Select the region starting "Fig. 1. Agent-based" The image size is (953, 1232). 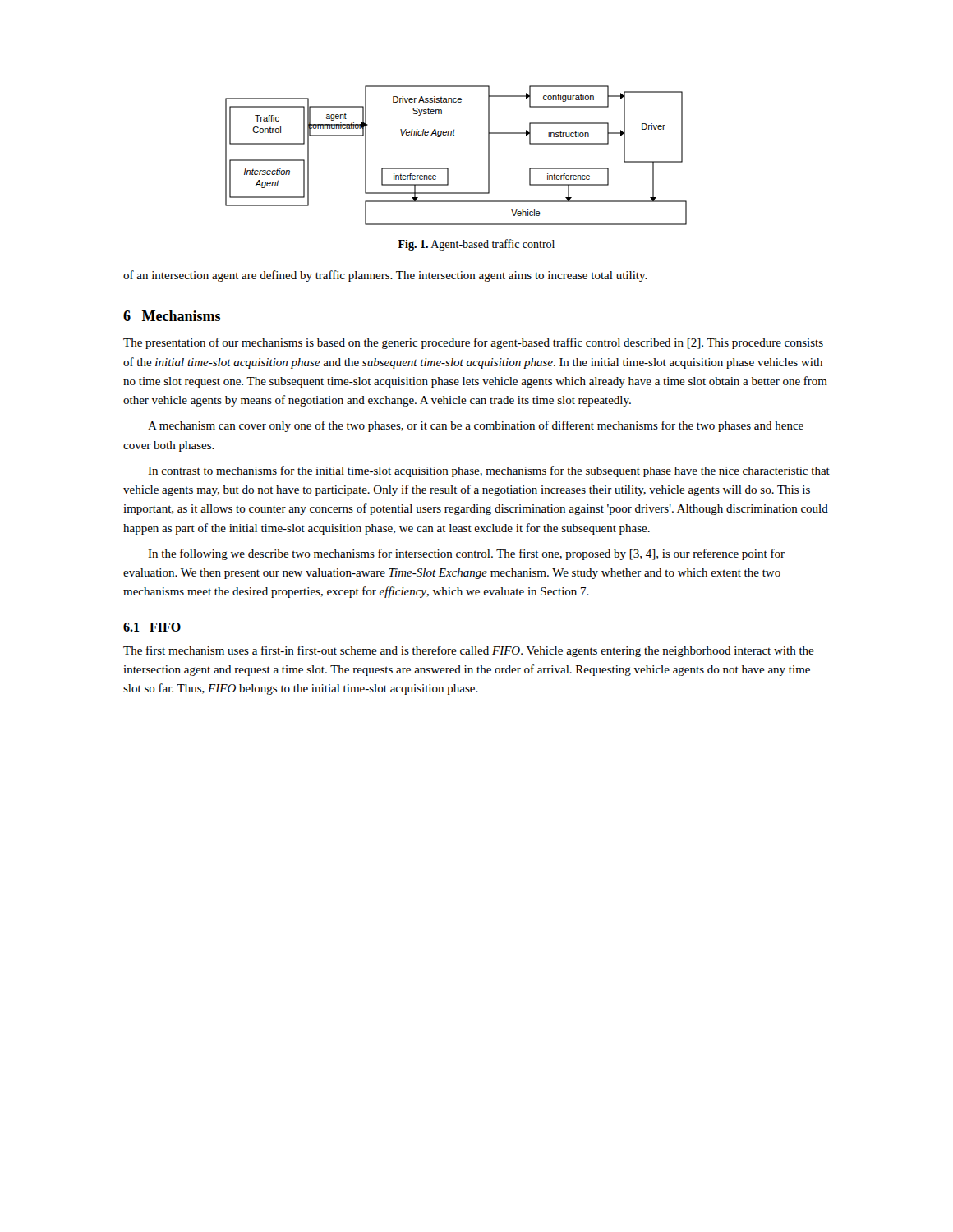[x=476, y=244]
